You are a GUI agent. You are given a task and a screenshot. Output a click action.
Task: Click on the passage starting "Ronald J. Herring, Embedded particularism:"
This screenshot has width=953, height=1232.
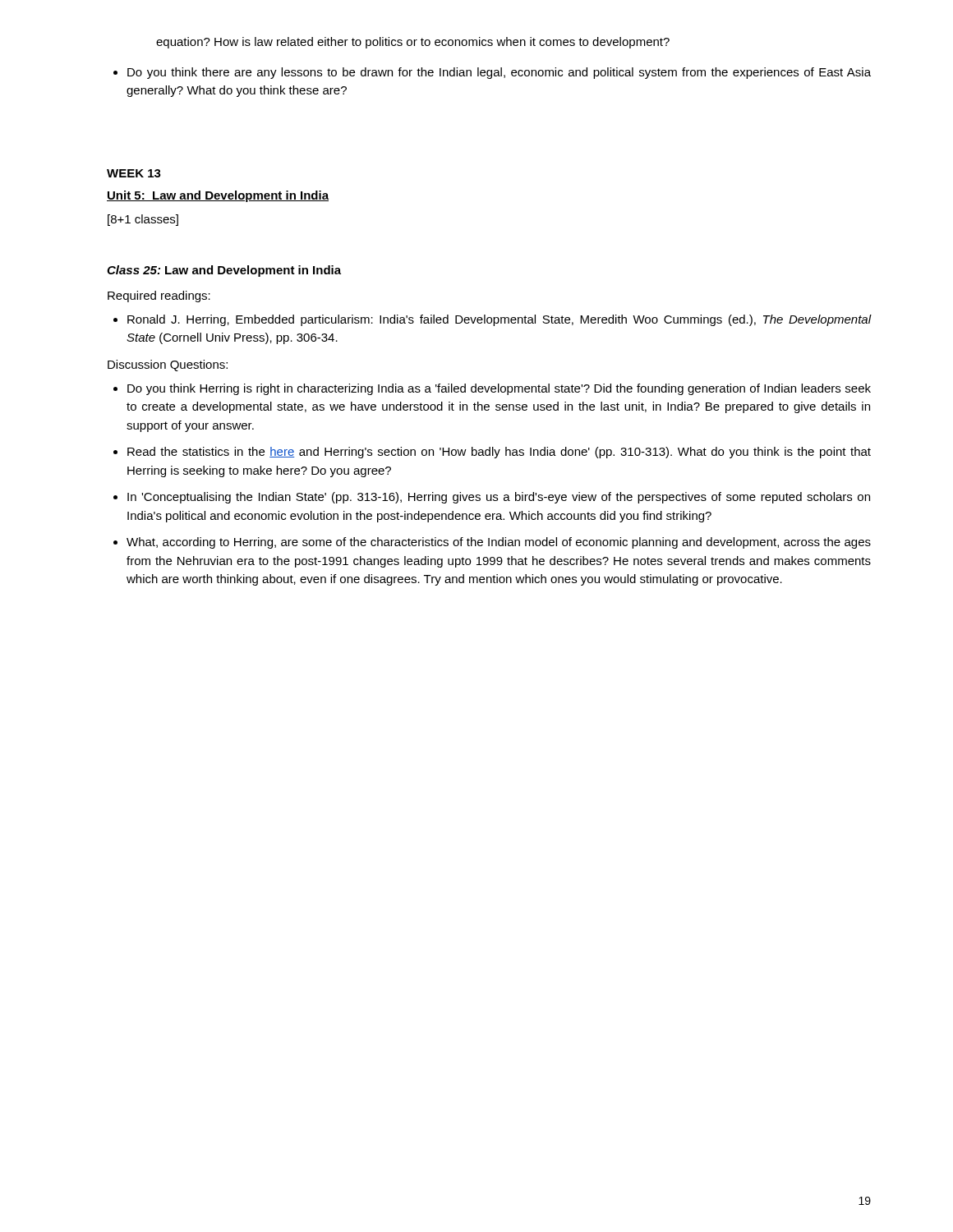pyautogui.click(x=499, y=328)
